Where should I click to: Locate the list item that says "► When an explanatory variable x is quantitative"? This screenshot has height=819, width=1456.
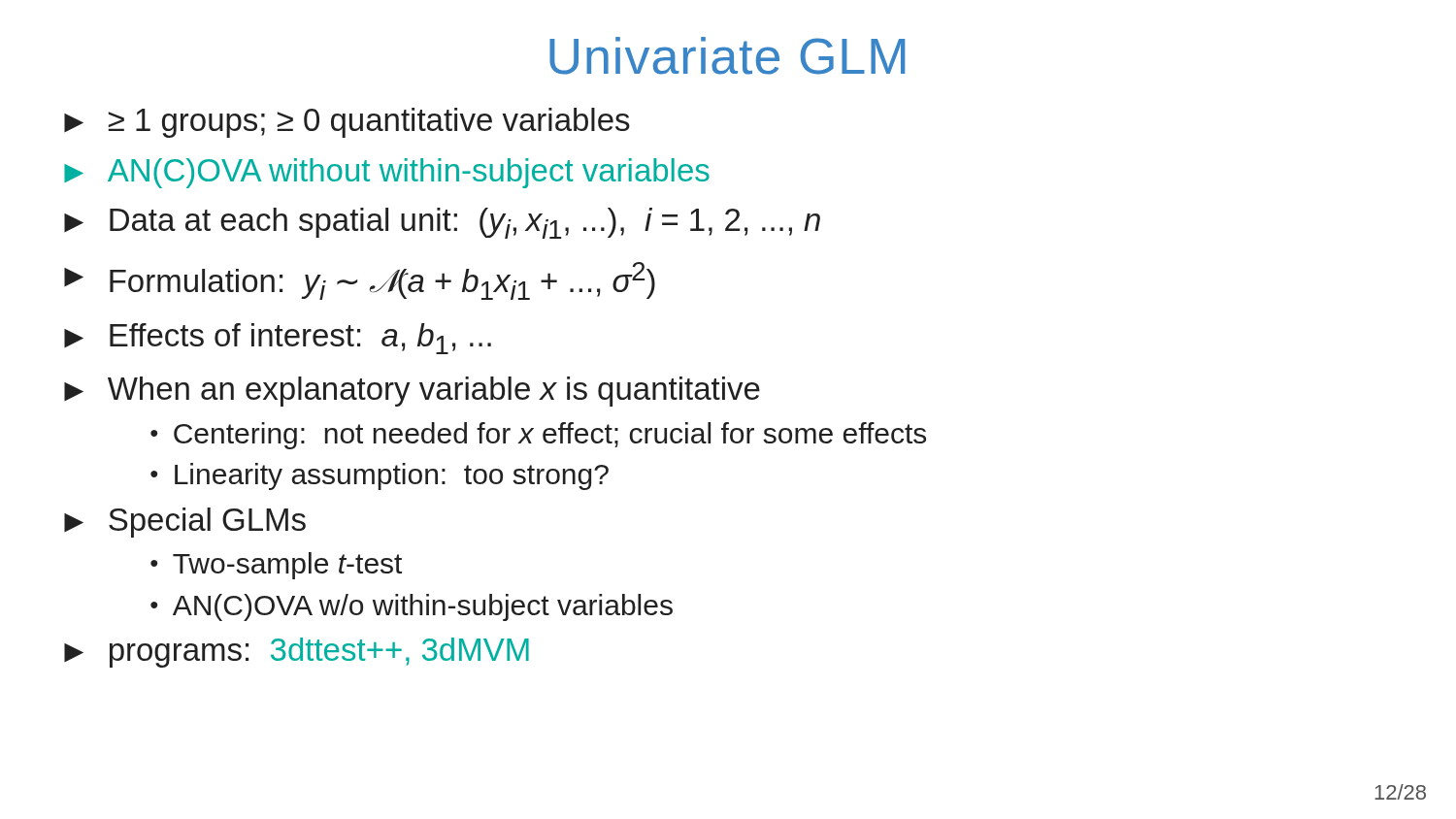tap(410, 390)
